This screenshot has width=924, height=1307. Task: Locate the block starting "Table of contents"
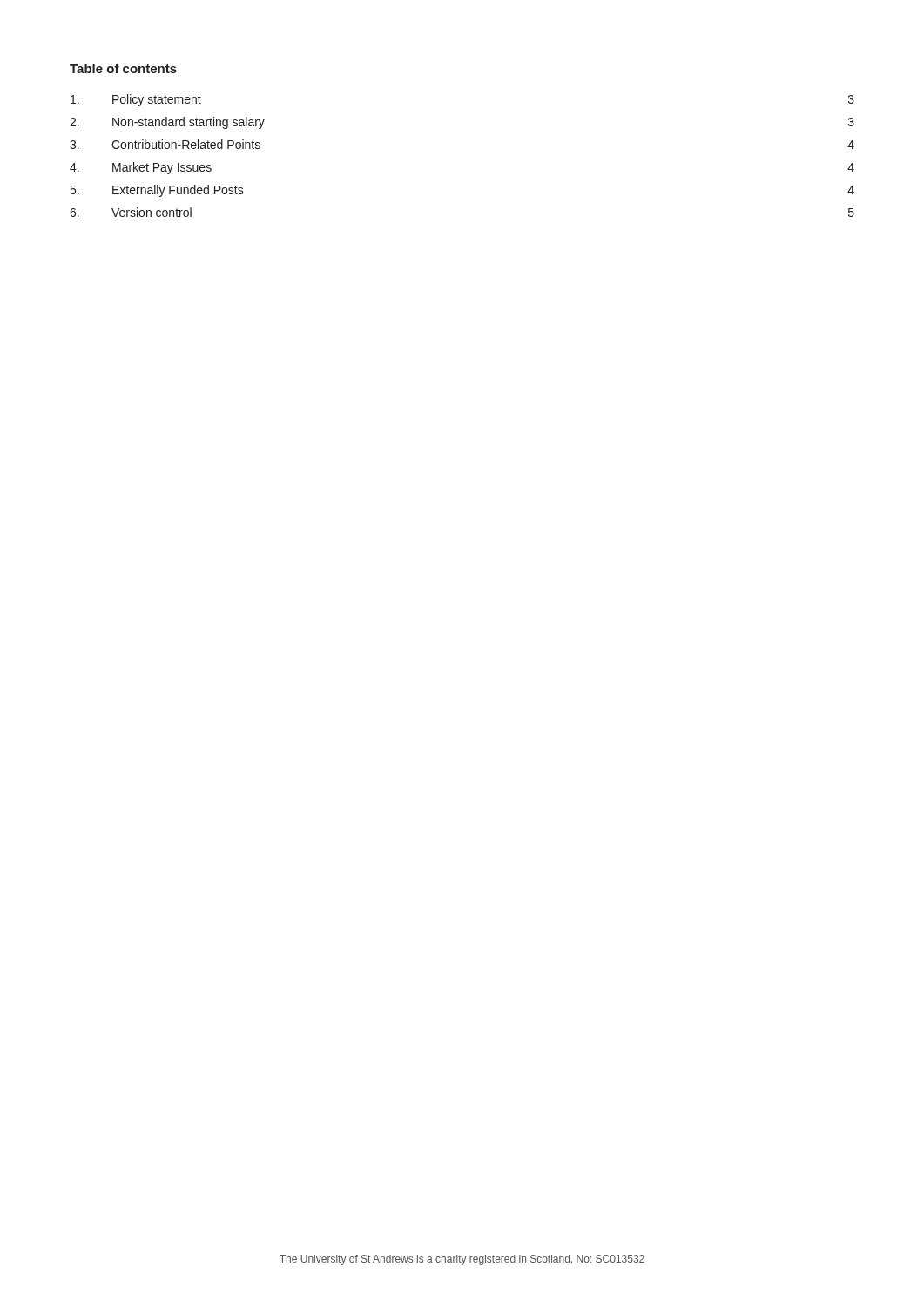[123, 68]
